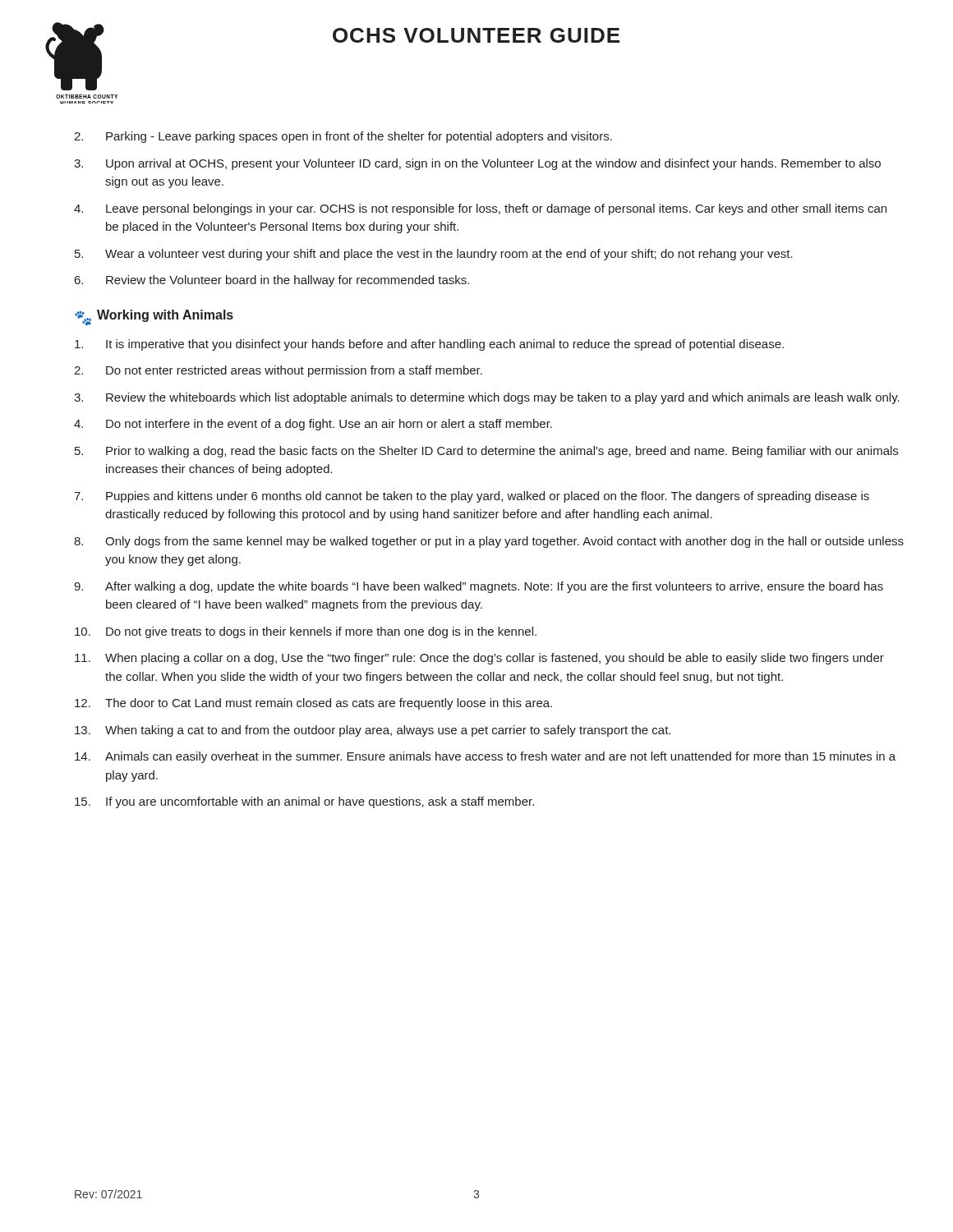
Task: Select the block starting "4. Do not interfere in the event"
Action: pos(489,424)
